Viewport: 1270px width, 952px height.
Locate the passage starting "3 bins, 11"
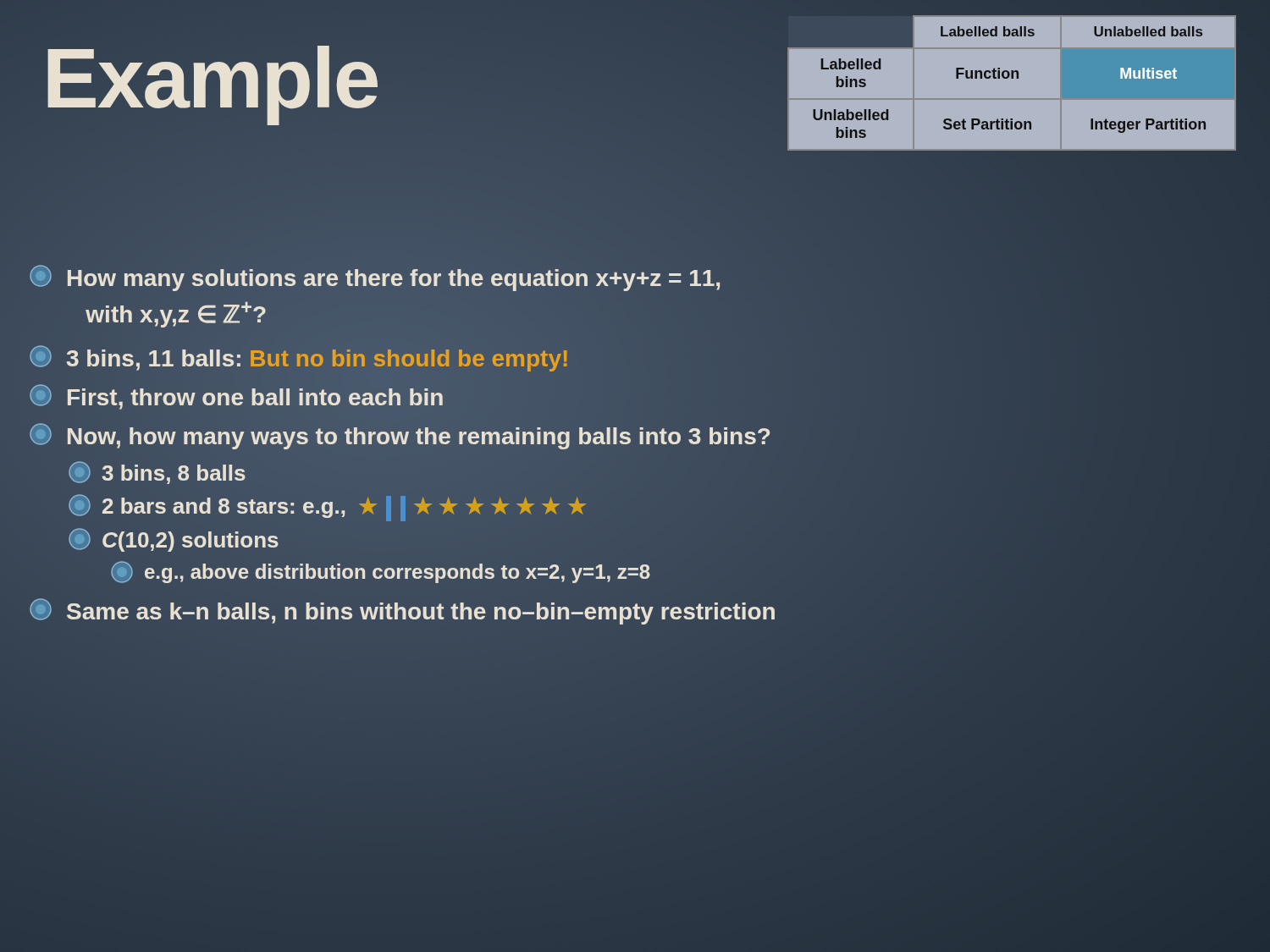(299, 358)
